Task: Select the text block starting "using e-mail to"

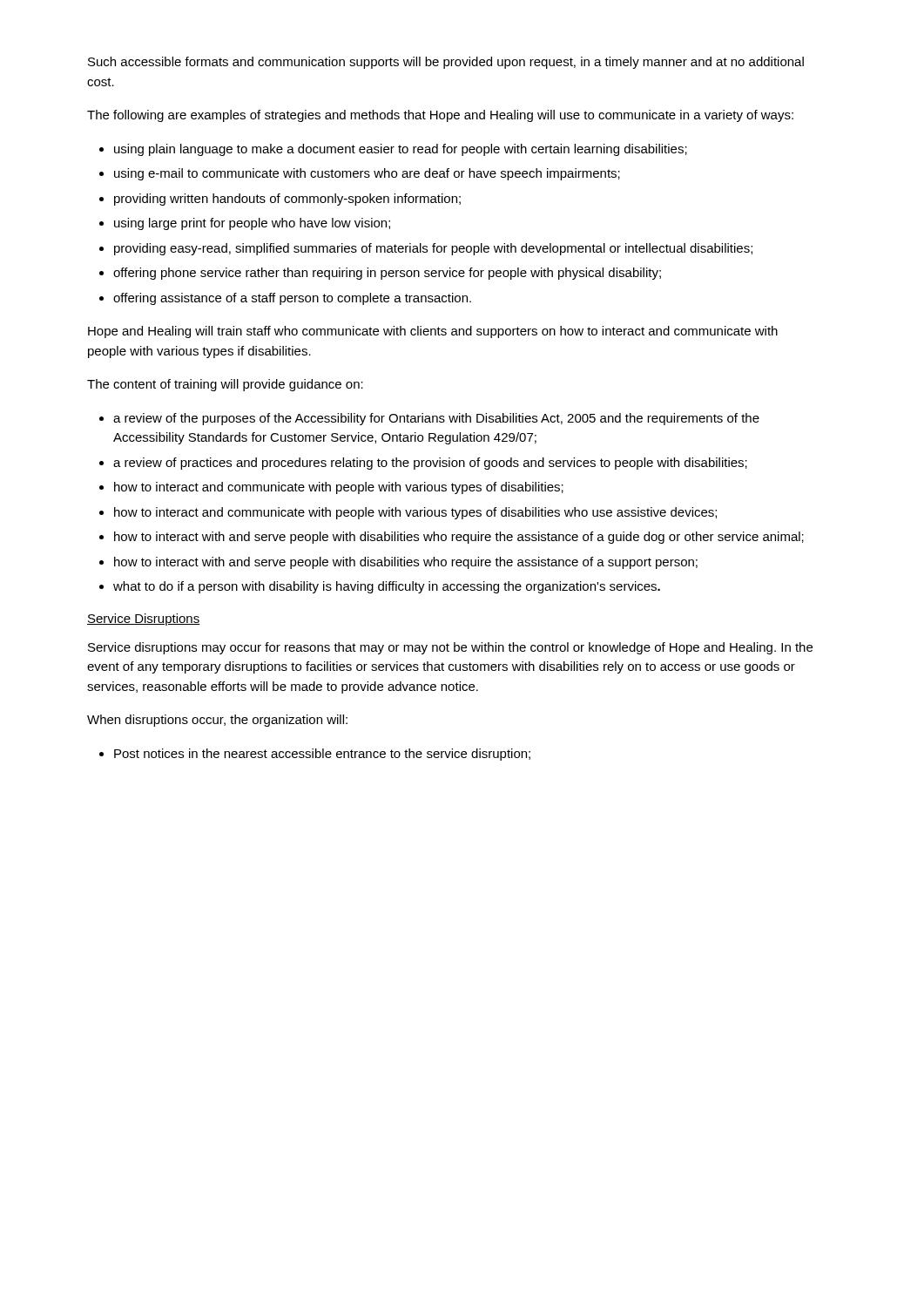Action: point(367,173)
